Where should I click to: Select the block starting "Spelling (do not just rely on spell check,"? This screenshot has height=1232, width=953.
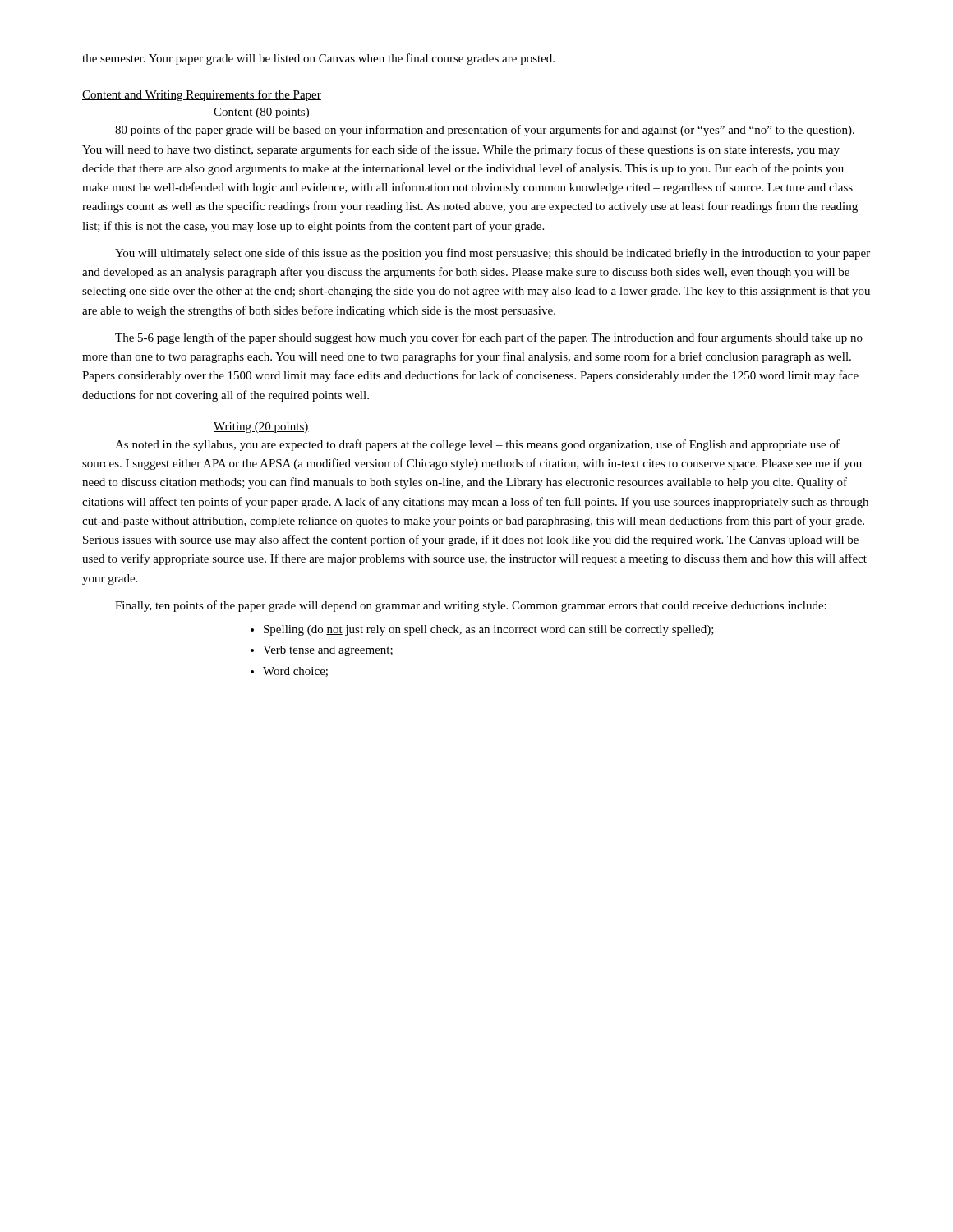[489, 629]
